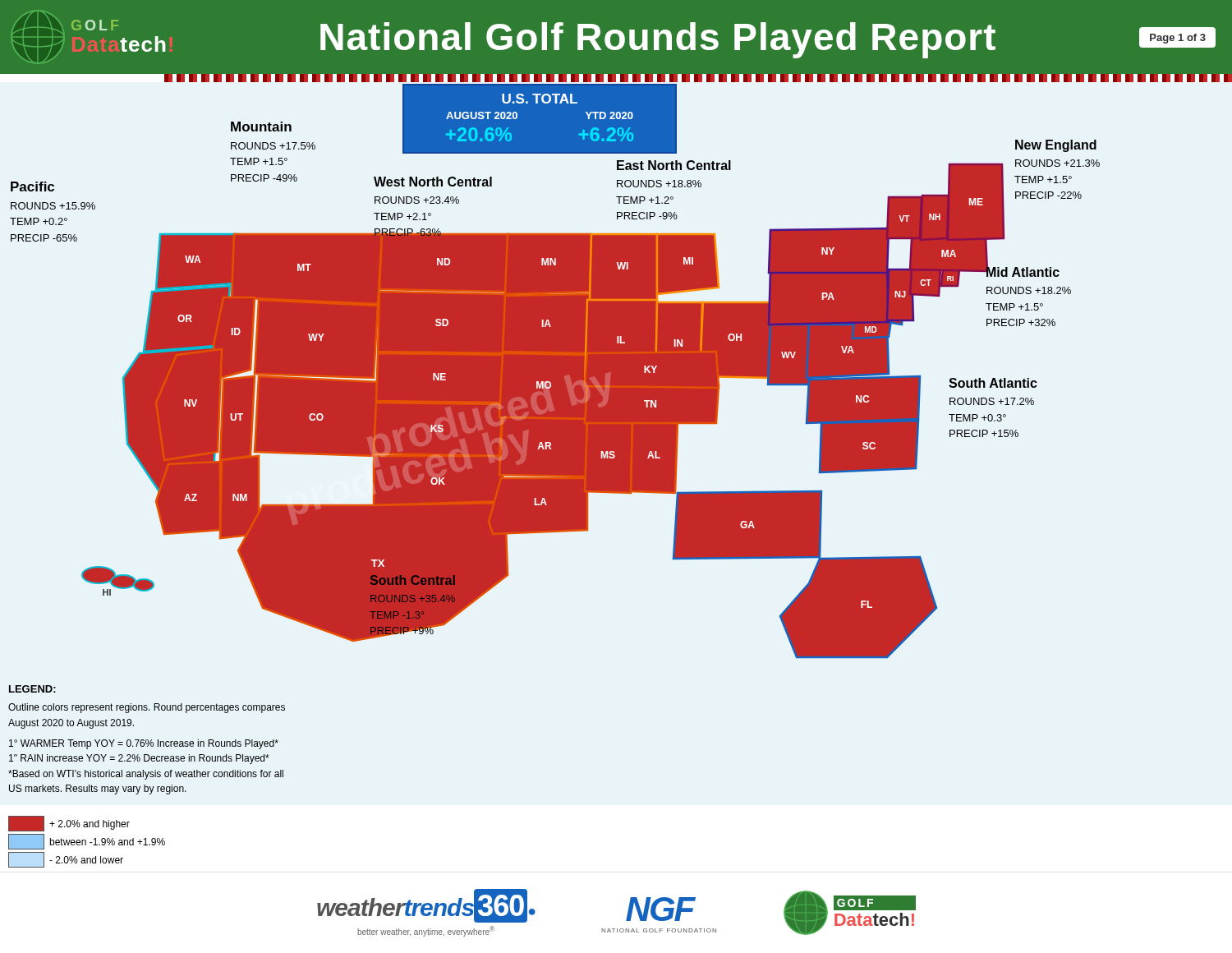The image size is (1232, 953).
Task: Find "between -1.9% and +1.9%" on this page
Action: [x=87, y=842]
